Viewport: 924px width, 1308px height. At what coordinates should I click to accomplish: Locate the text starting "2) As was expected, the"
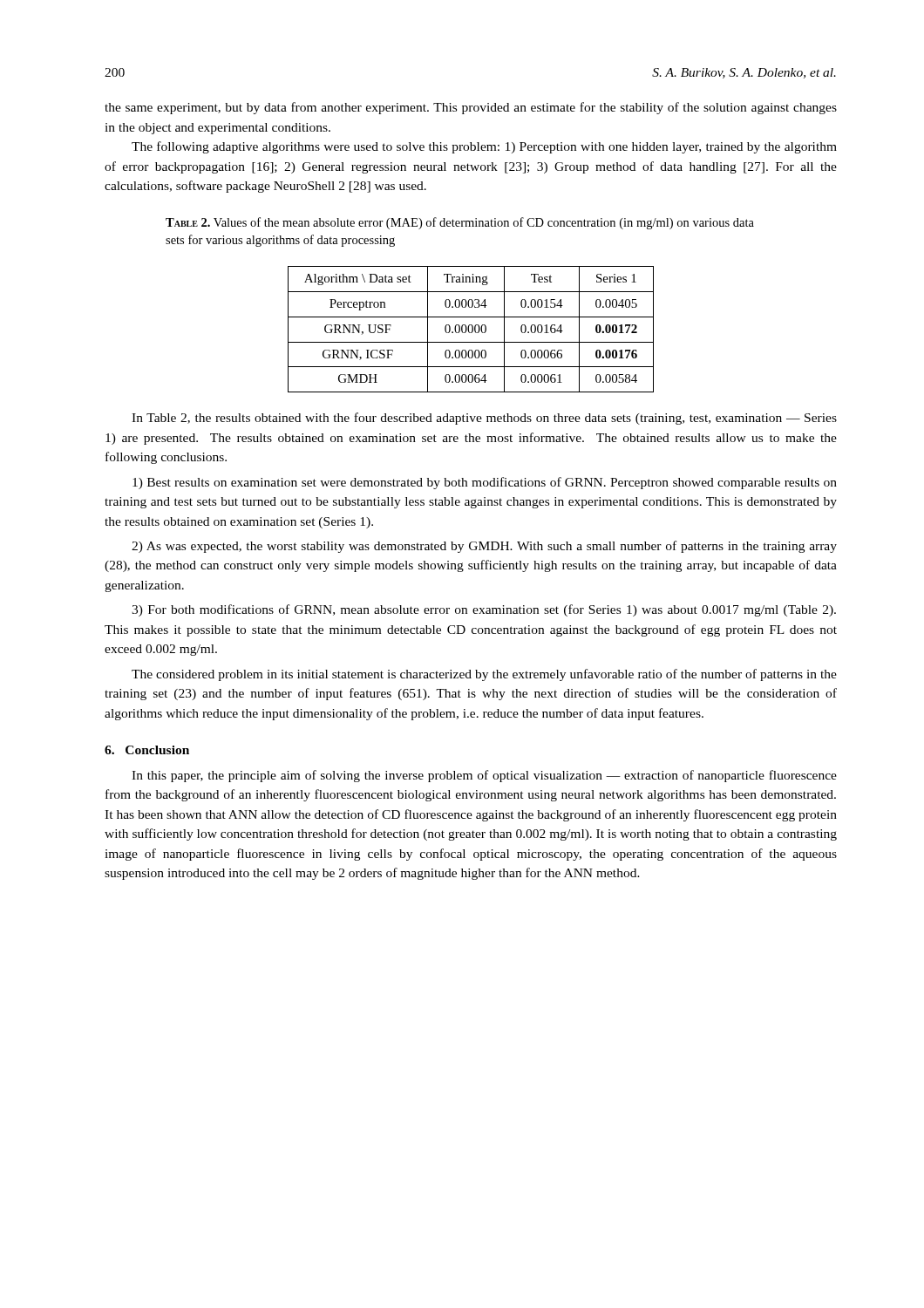click(x=471, y=565)
